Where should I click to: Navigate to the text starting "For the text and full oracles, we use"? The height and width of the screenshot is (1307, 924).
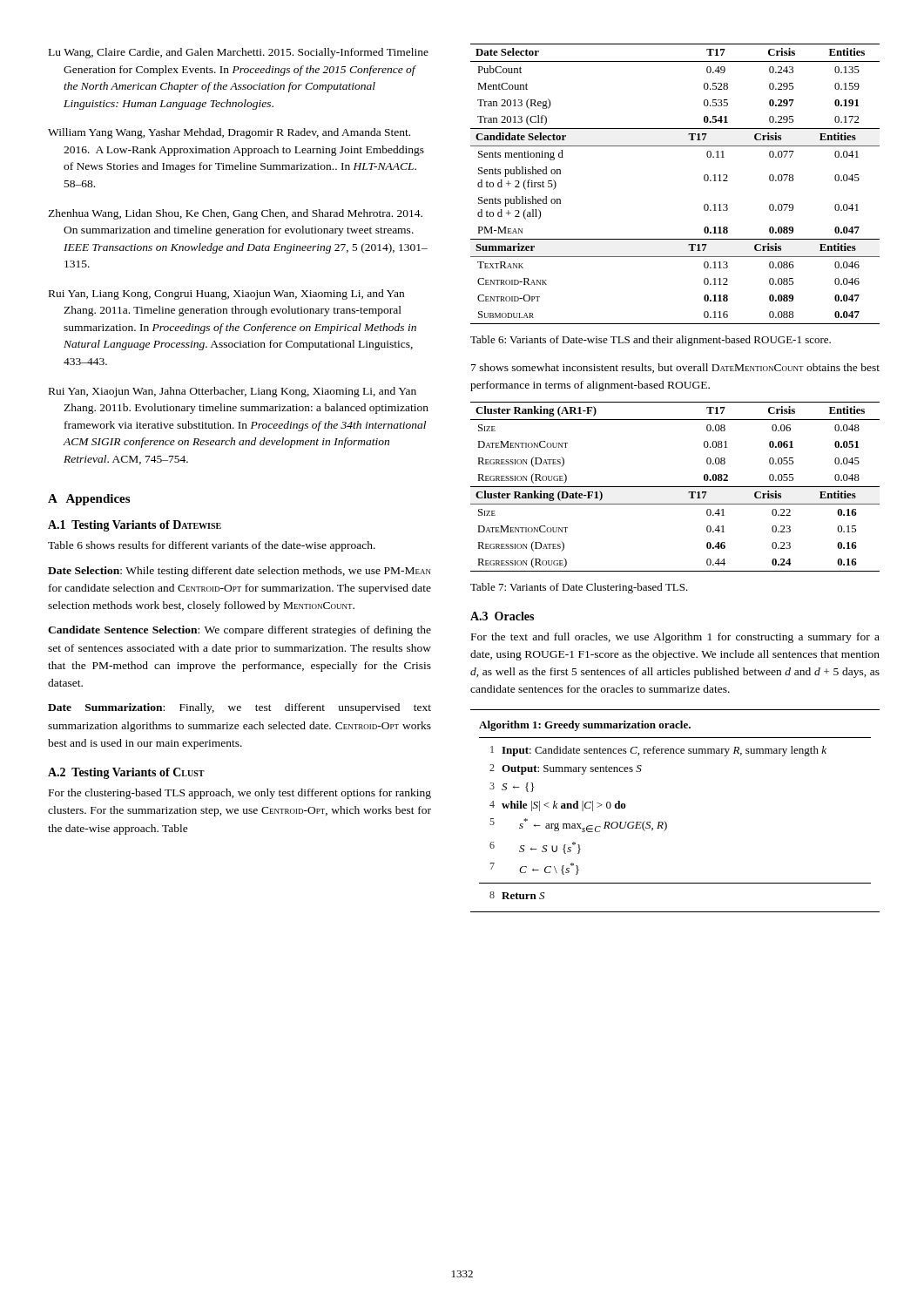click(x=675, y=663)
